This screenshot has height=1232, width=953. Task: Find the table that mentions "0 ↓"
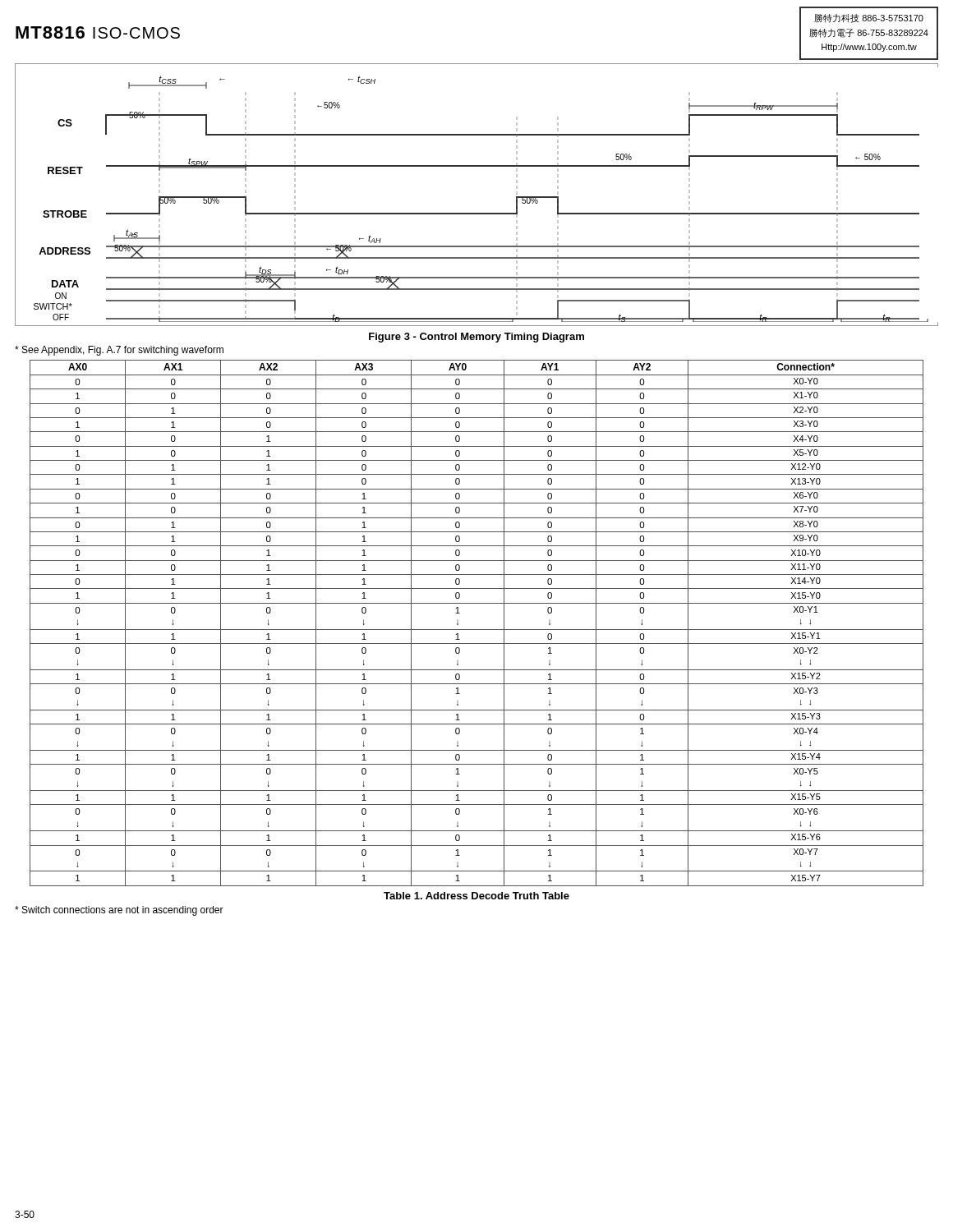476,623
